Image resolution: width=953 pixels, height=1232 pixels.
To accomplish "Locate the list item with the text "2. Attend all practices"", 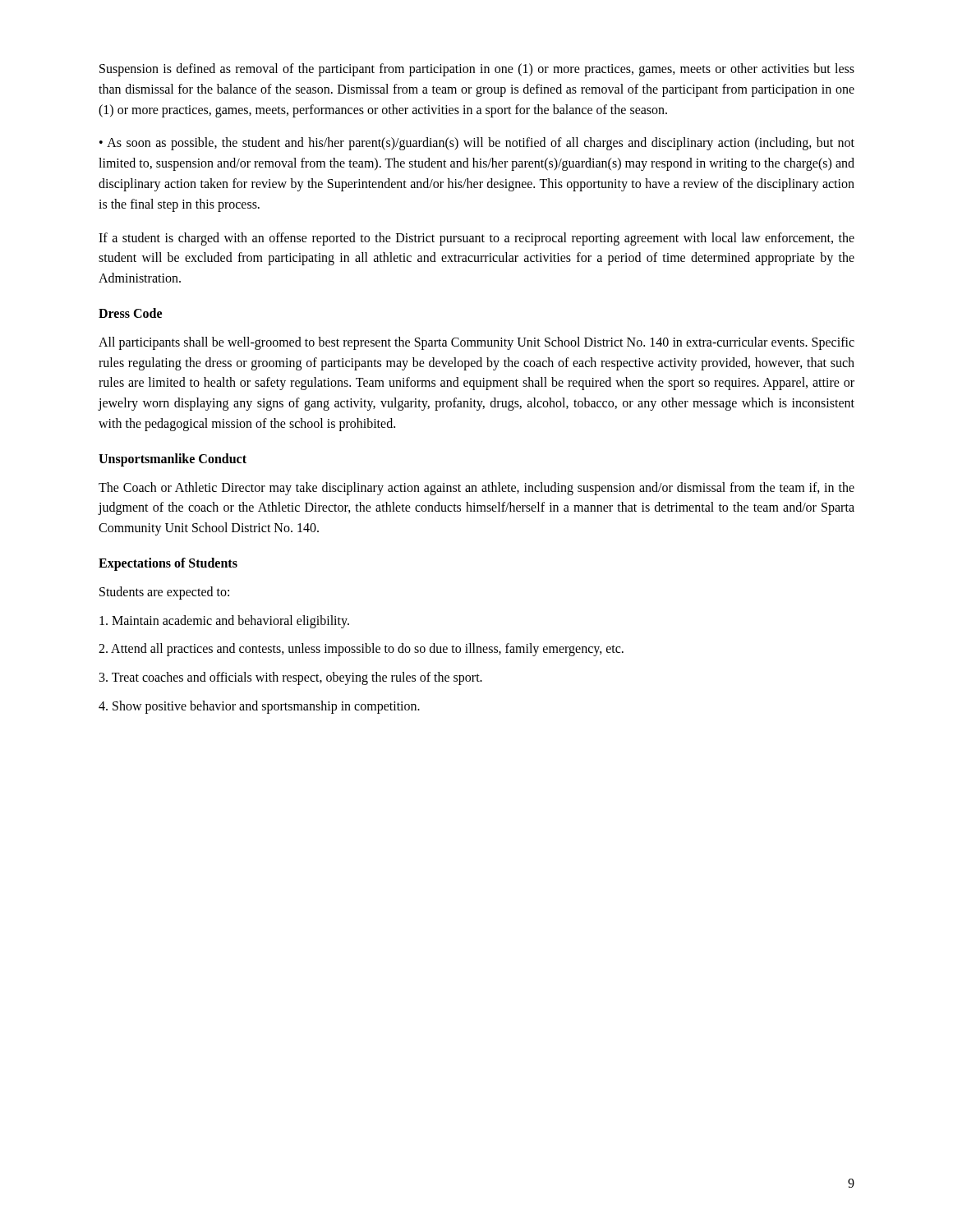I will pyautogui.click(x=476, y=649).
